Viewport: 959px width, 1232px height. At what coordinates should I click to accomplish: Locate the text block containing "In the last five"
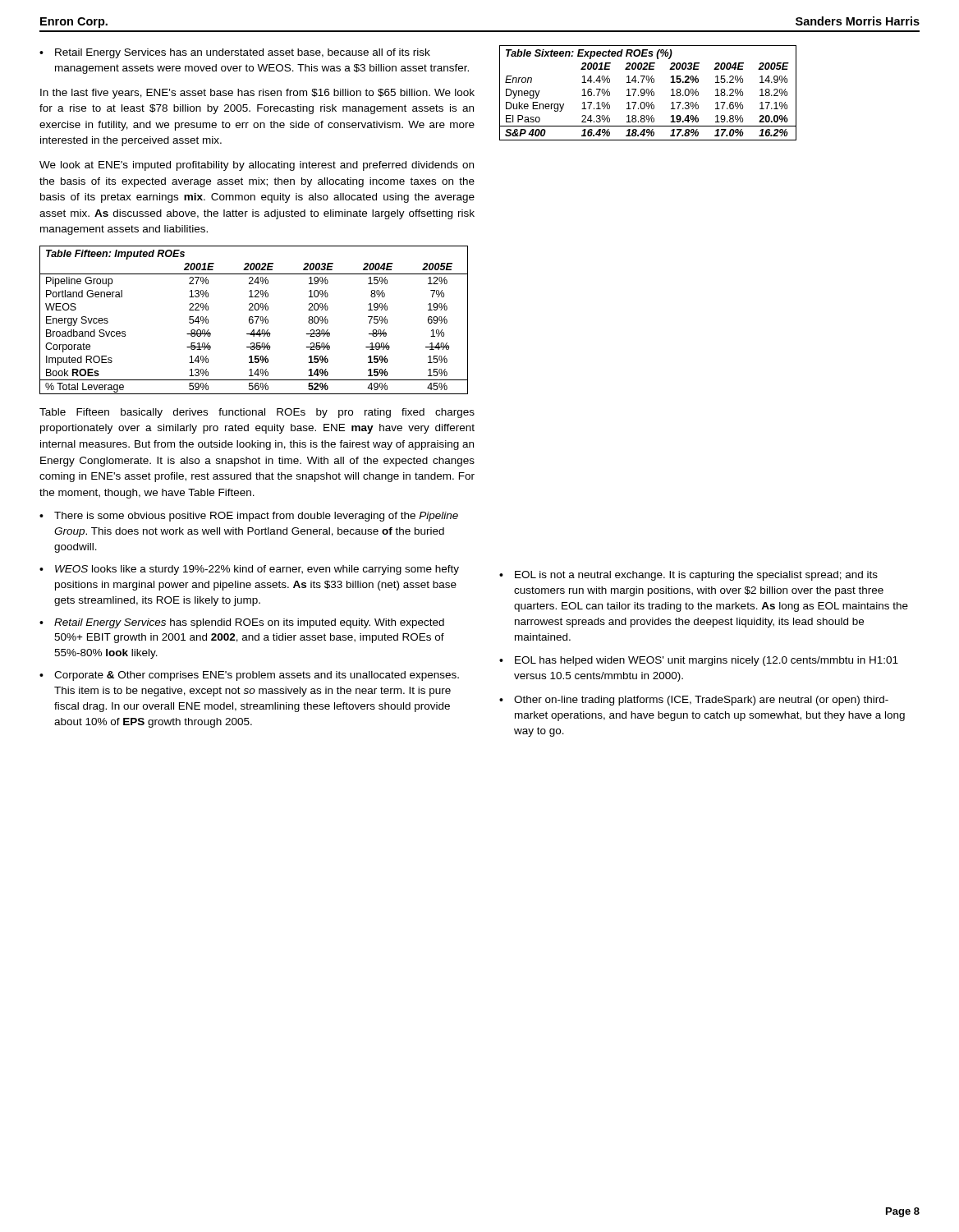click(x=257, y=116)
